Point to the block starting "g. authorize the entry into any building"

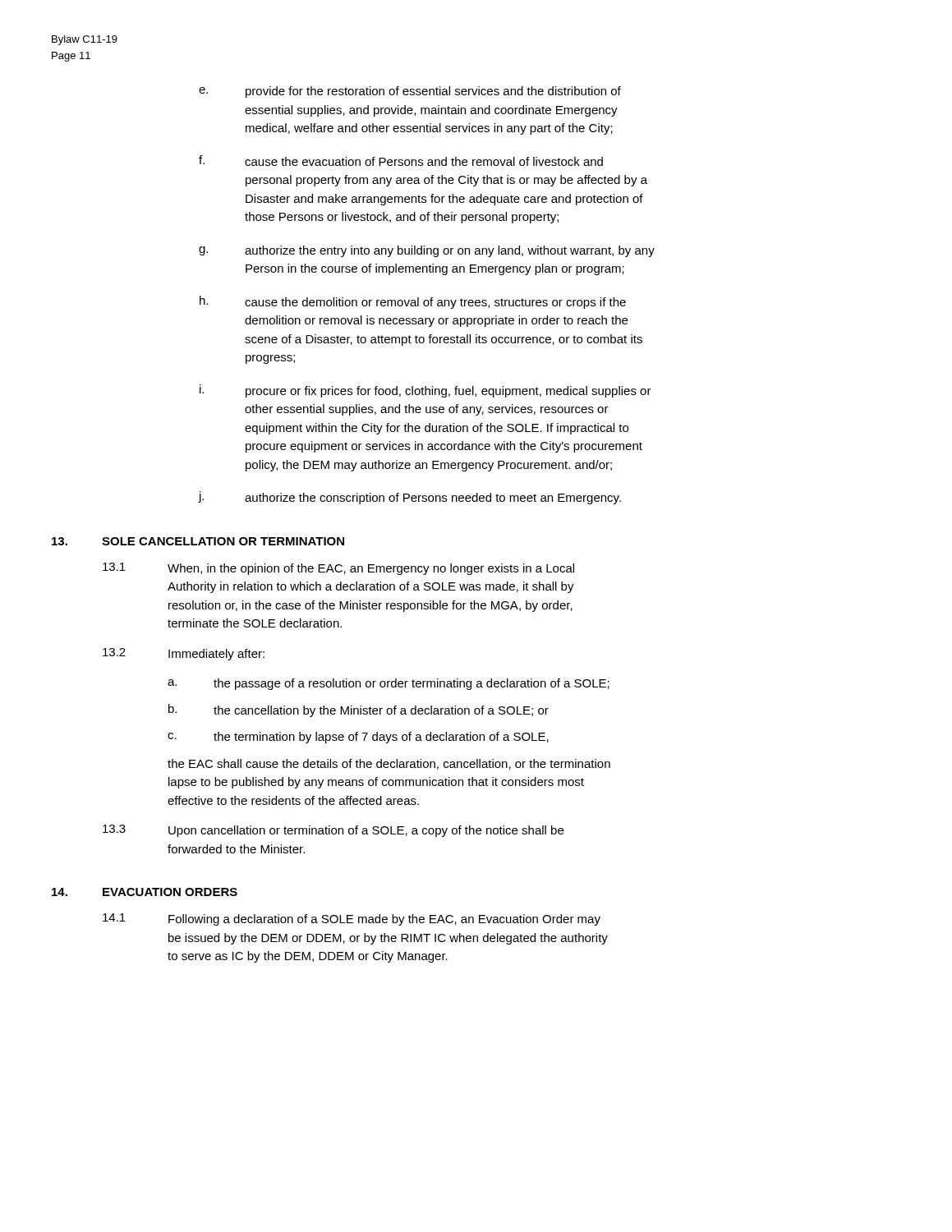point(427,260)
